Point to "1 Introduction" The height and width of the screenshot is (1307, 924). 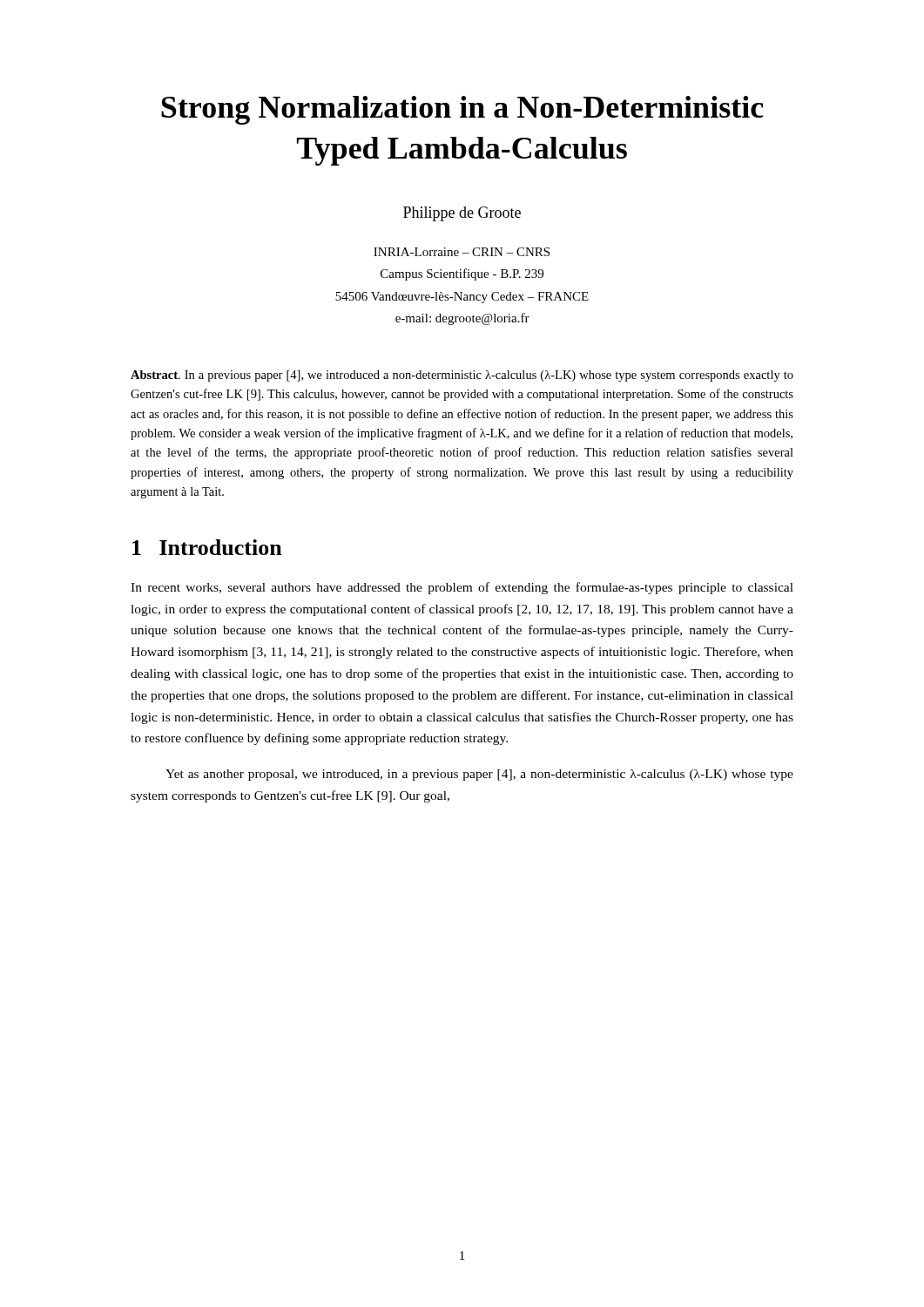coord(206,548)
